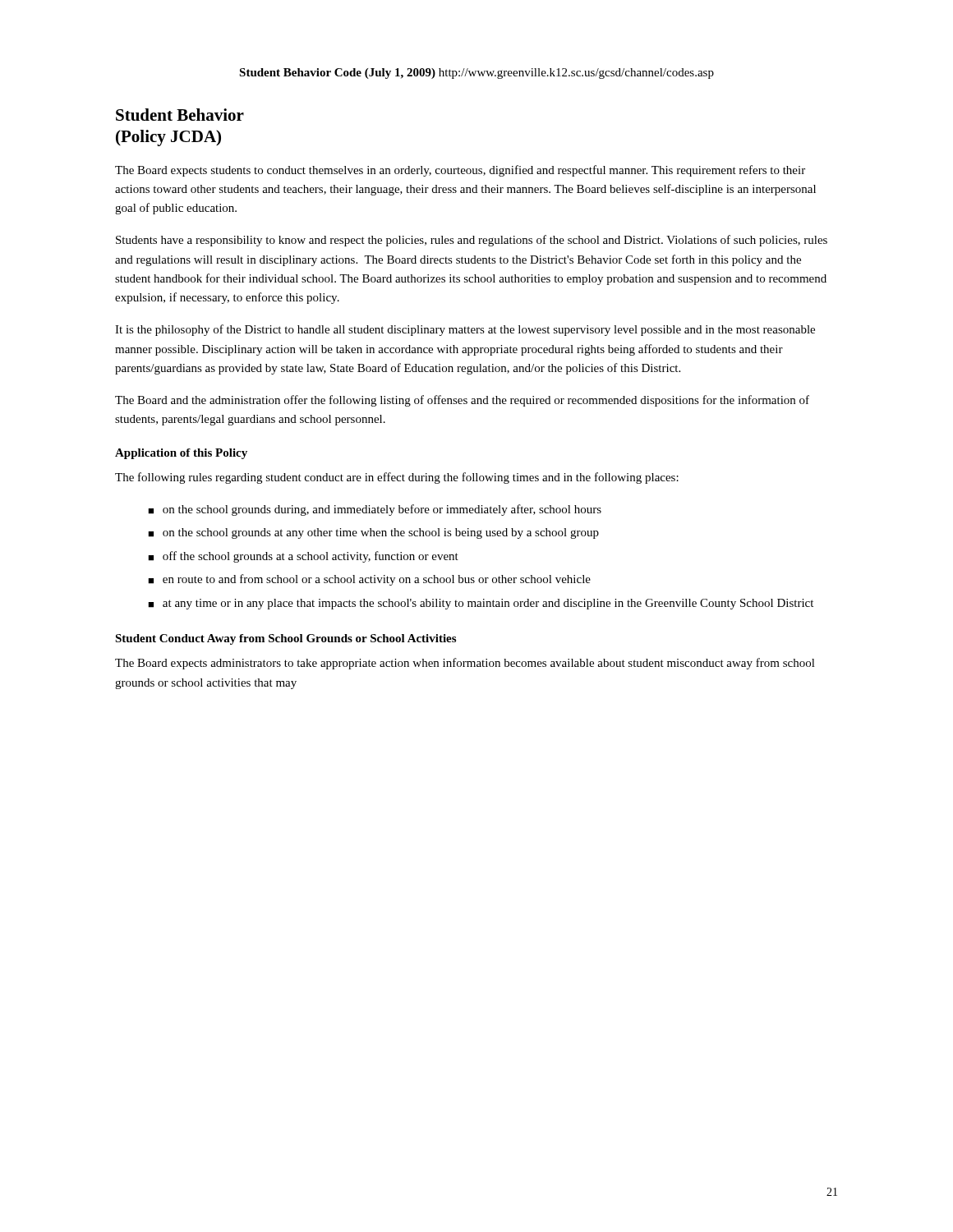Locate the section header that reads "Student Conduct Away from School Grounds"
The height and width of the screenshot is (1232, 953).
click(286, 638)
